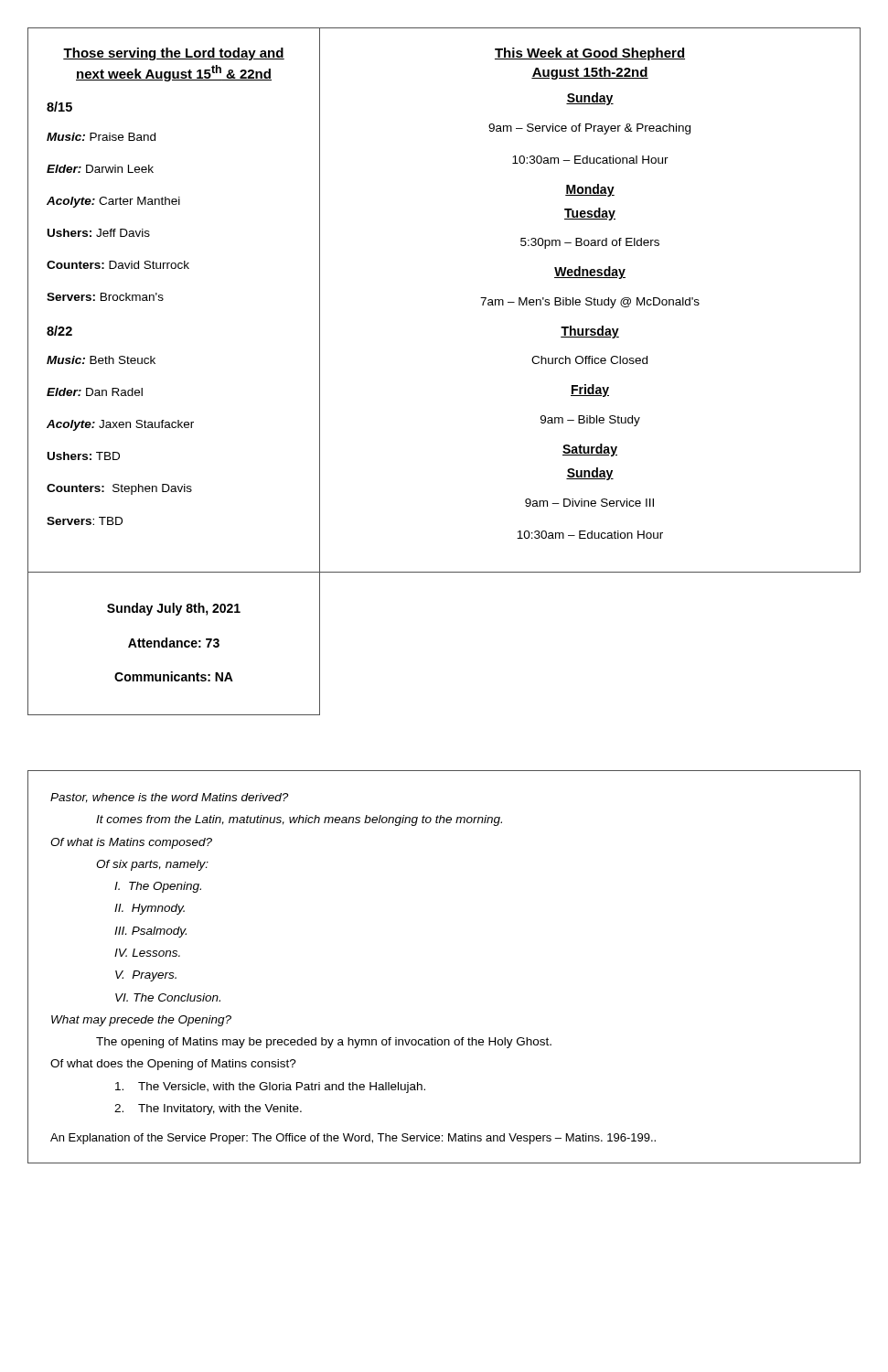Point to the element starting "Sunday 9am – Divine Service III 10:30am"
Viewport: 888px width, 1372px height.
tap(590, 505)
